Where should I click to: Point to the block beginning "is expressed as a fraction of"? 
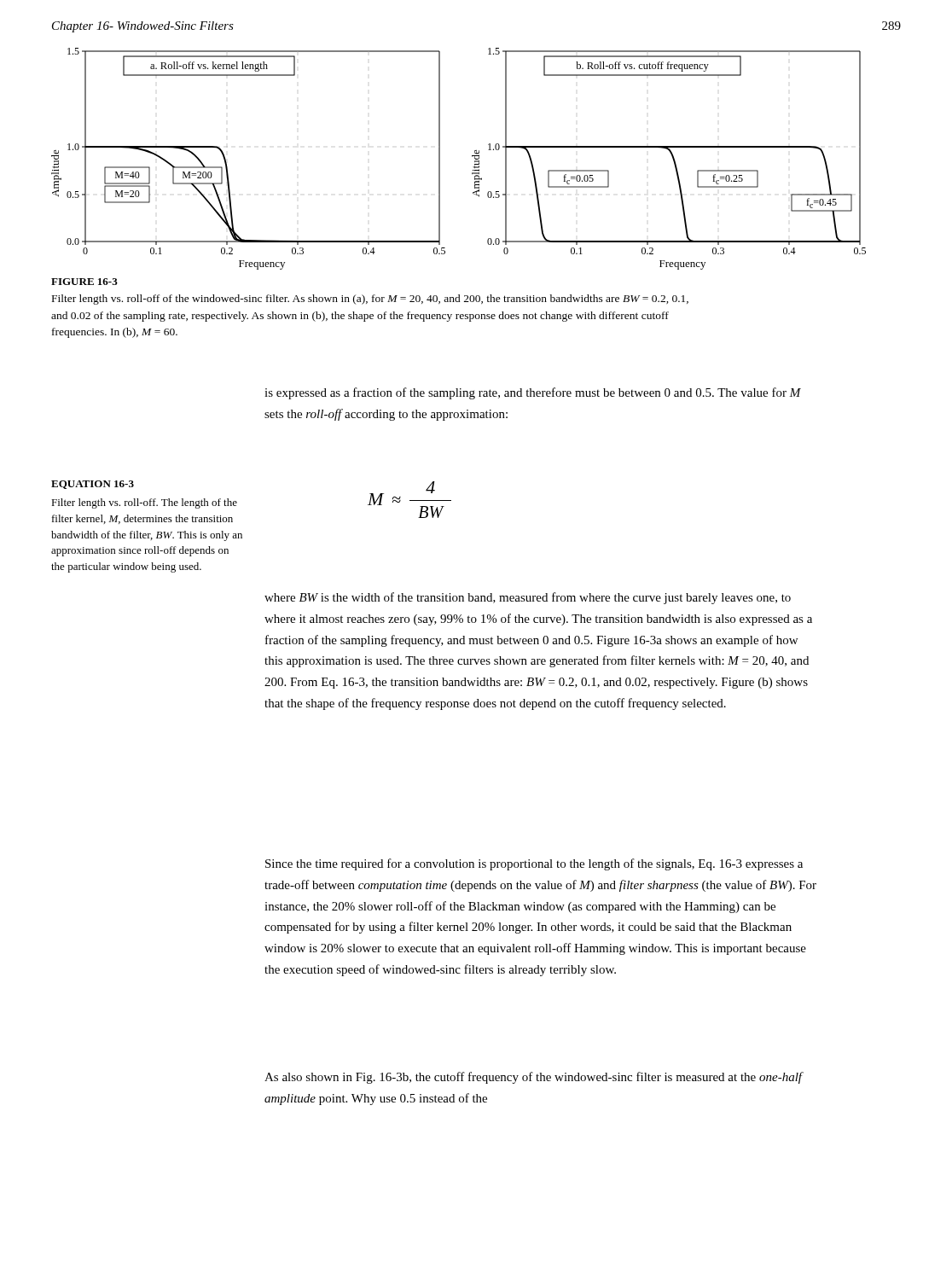click(532, 403)
